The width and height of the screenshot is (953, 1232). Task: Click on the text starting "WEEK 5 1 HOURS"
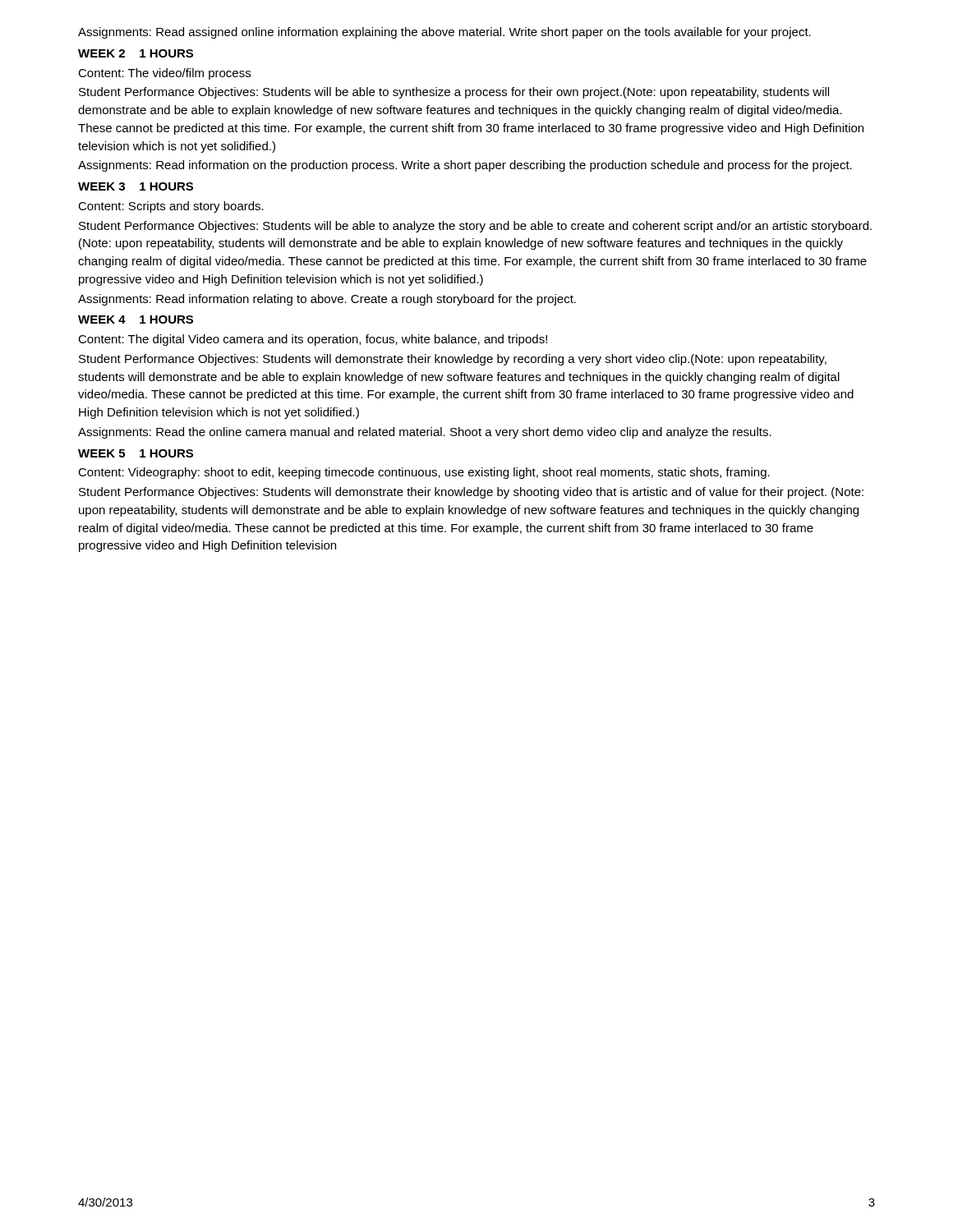[x=136, y=453]
